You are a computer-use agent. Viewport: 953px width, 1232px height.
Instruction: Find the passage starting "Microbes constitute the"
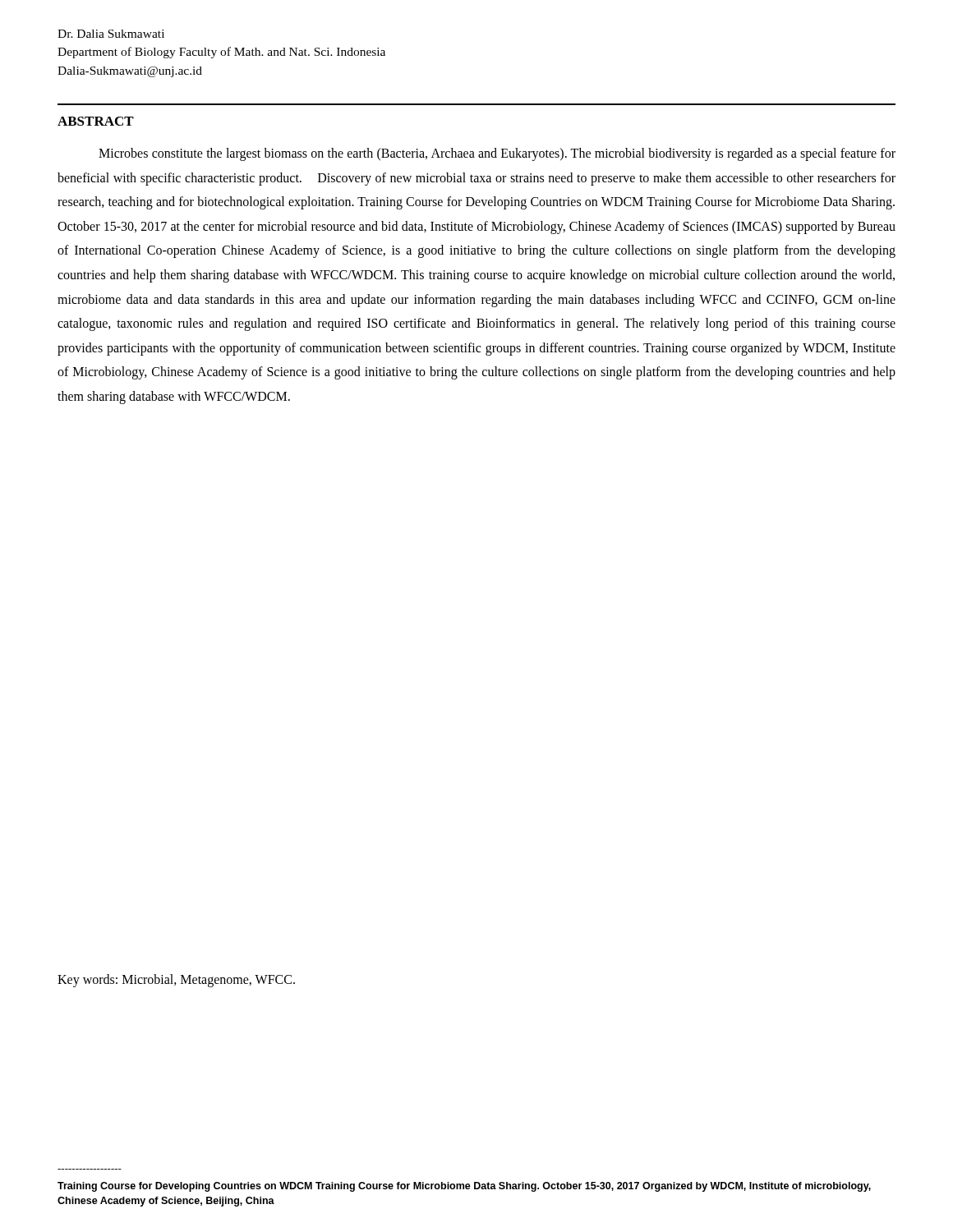click(x=476, y=275)
